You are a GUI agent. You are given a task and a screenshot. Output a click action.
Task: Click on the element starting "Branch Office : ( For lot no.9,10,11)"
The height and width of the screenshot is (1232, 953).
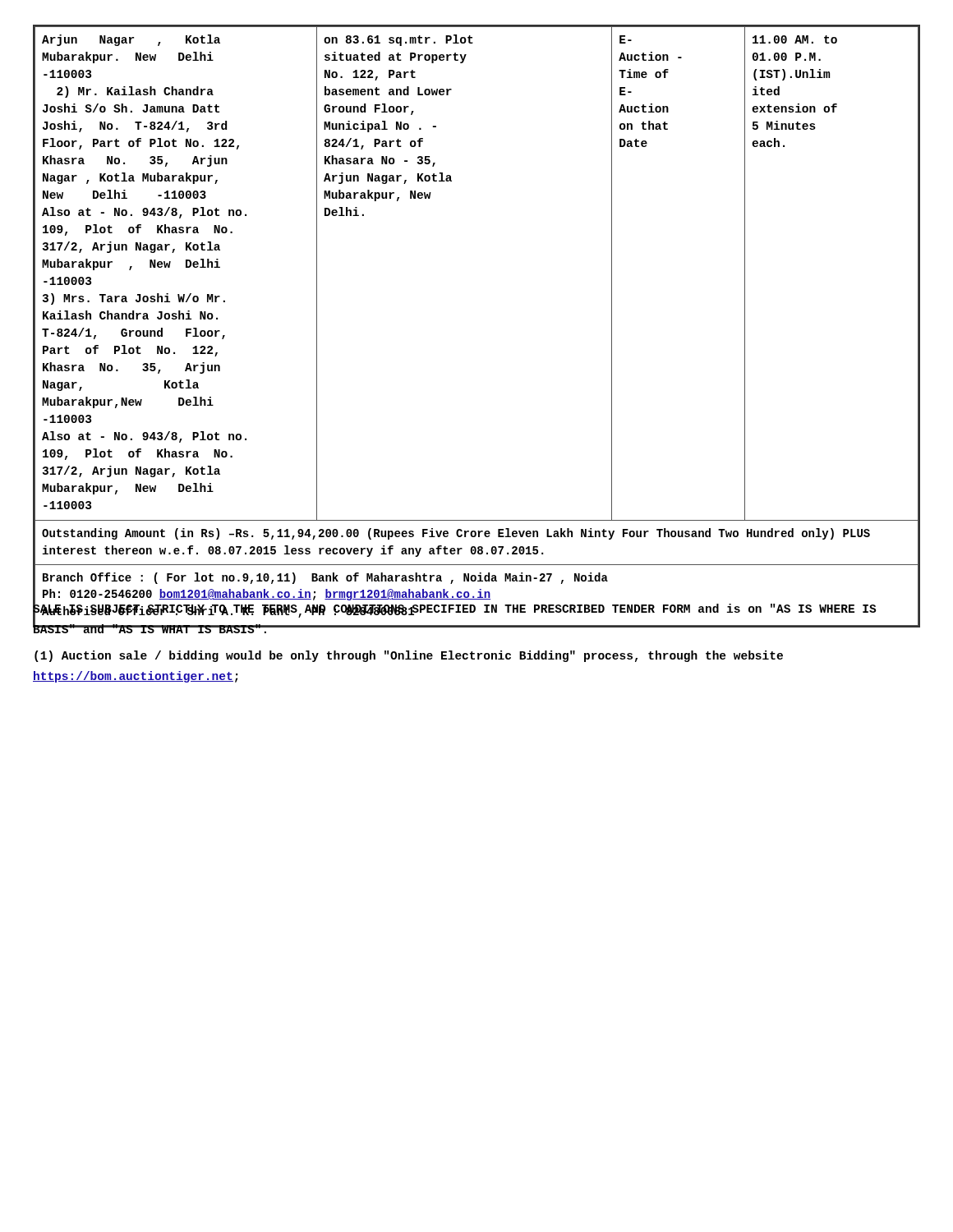tap(325, 595)
